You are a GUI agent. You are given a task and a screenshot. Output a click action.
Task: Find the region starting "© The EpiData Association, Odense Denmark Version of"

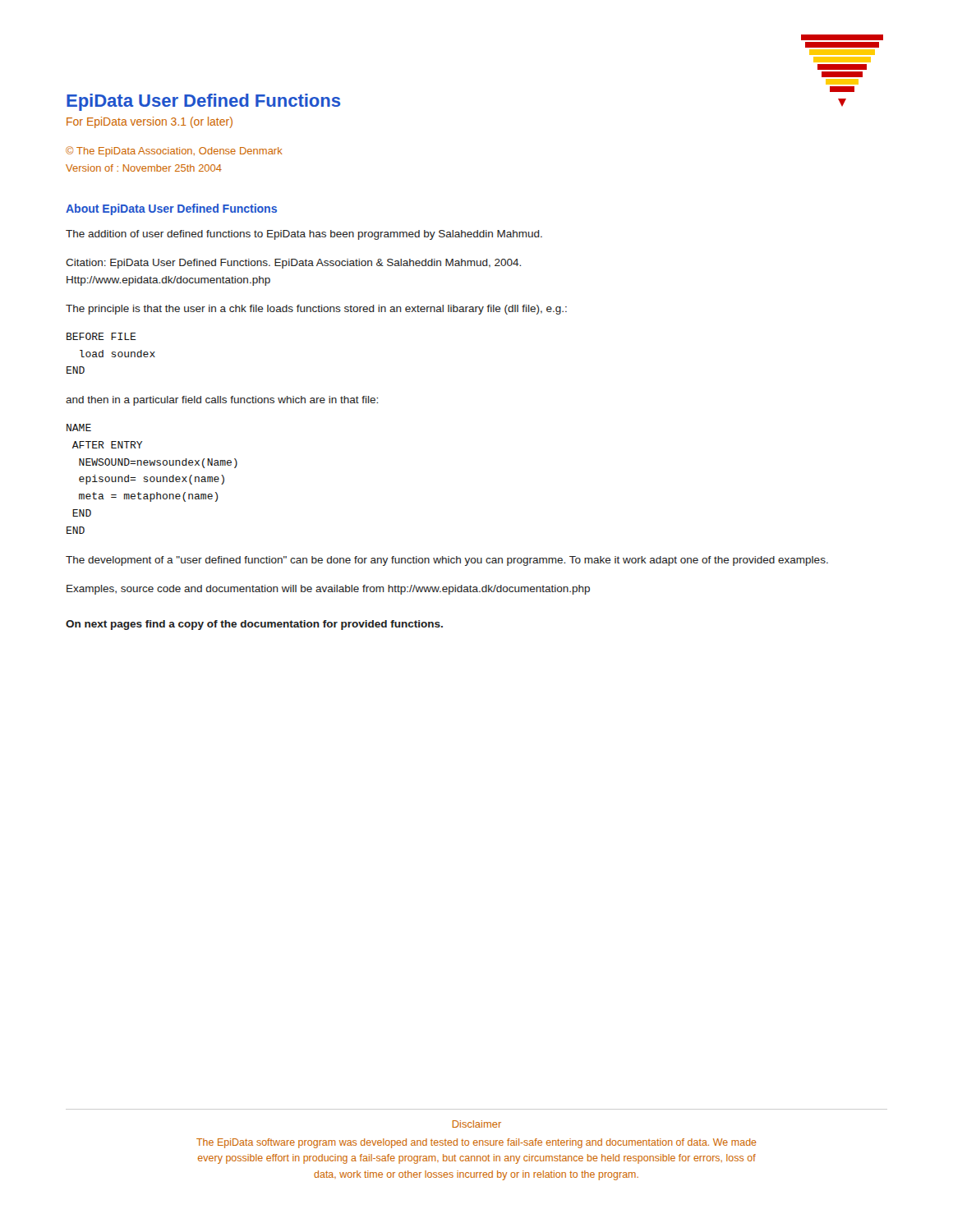[x=174, y=159]
